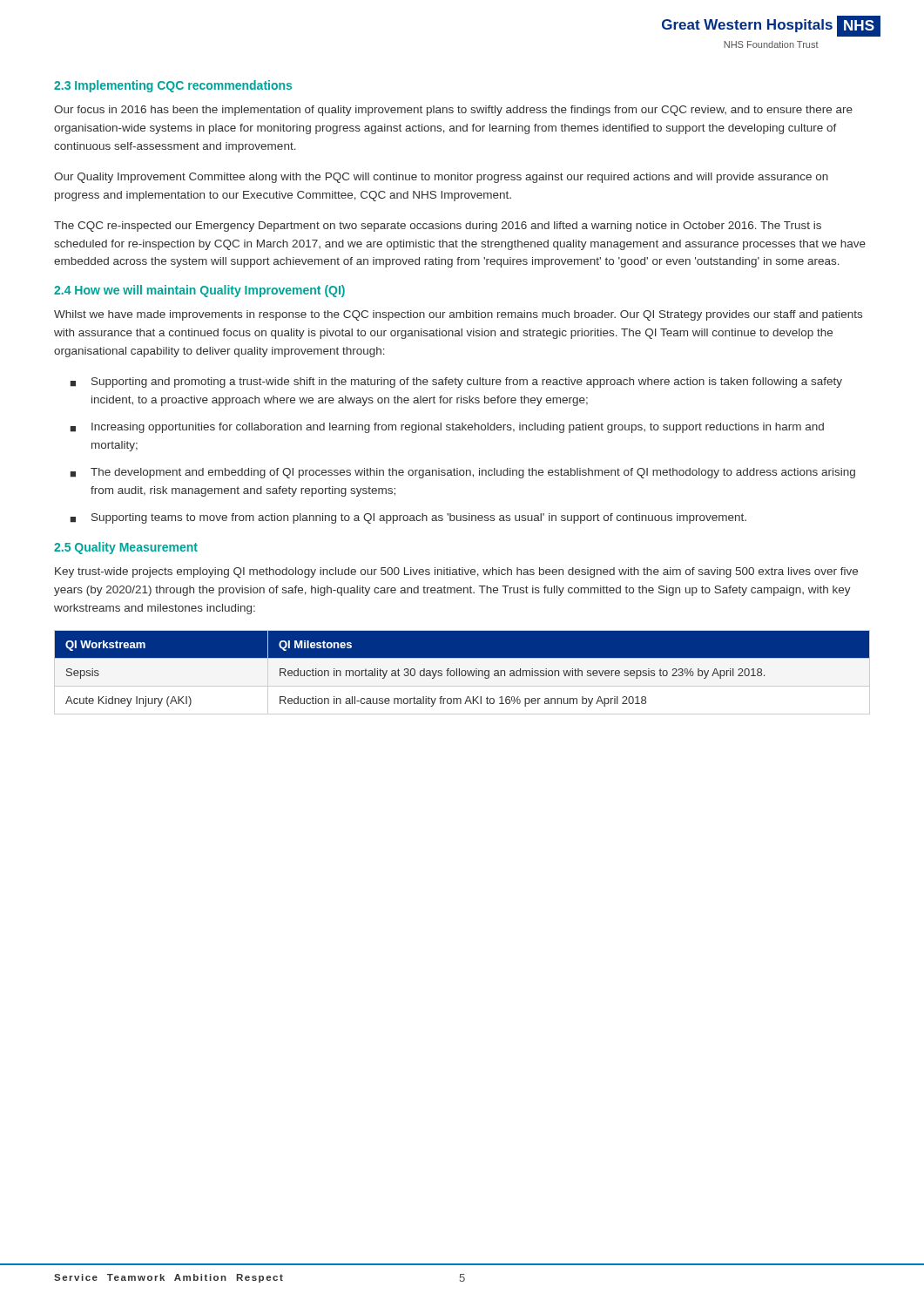Locate the text block that reads "Our focus in"

click(453, 128)
